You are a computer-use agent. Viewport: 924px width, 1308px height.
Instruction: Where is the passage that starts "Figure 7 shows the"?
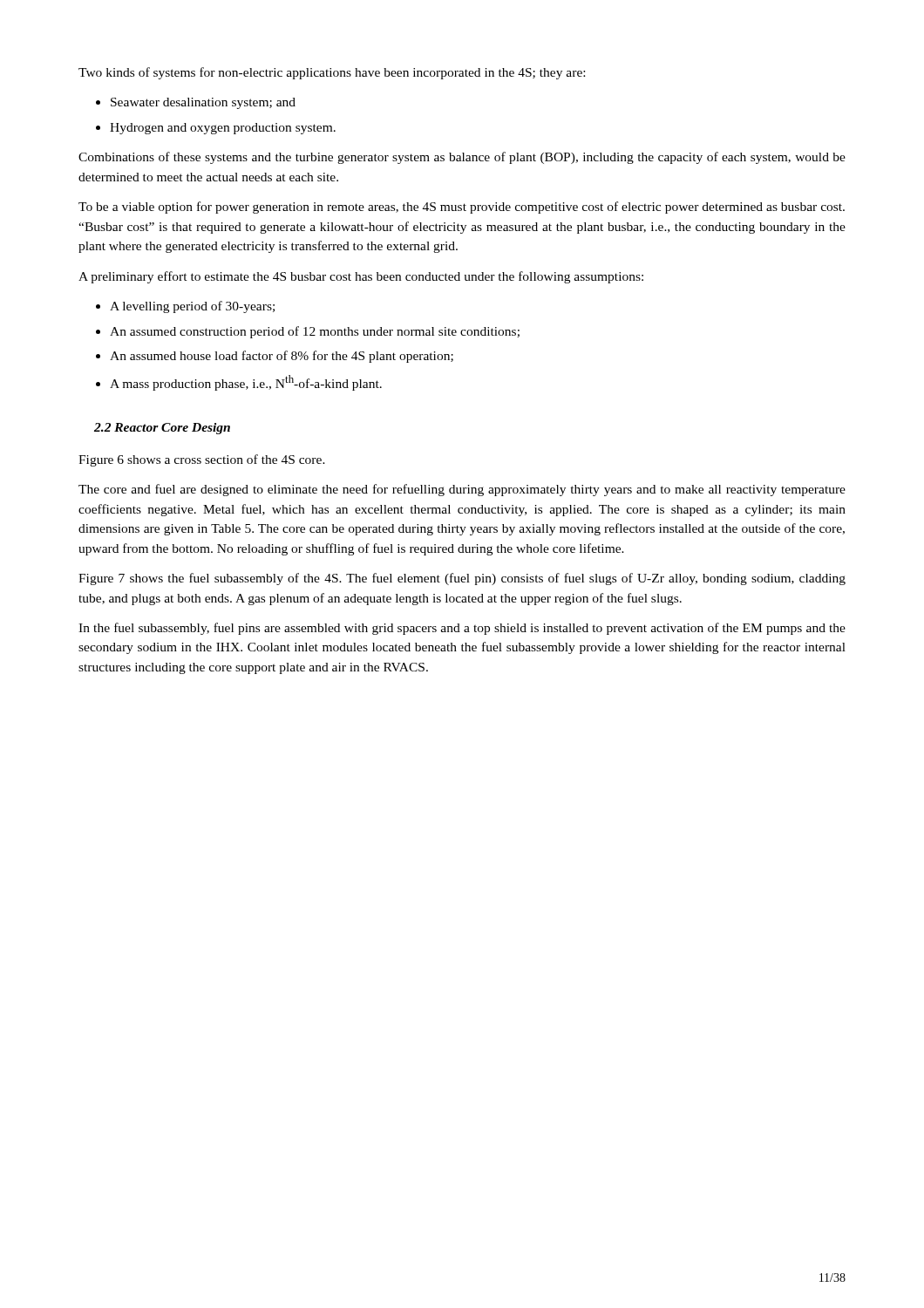(462, 588)
